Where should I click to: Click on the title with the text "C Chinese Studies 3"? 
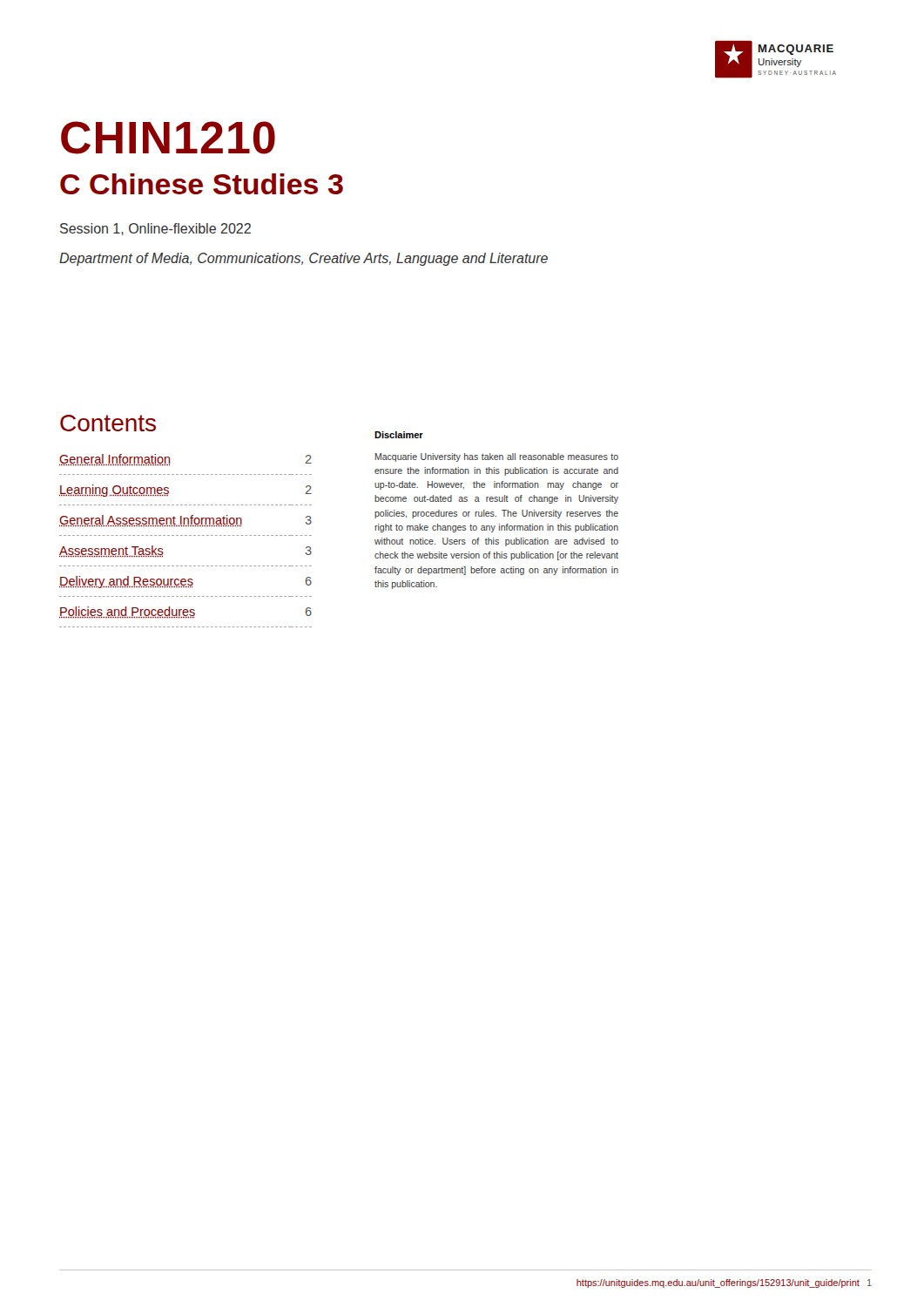202,184
